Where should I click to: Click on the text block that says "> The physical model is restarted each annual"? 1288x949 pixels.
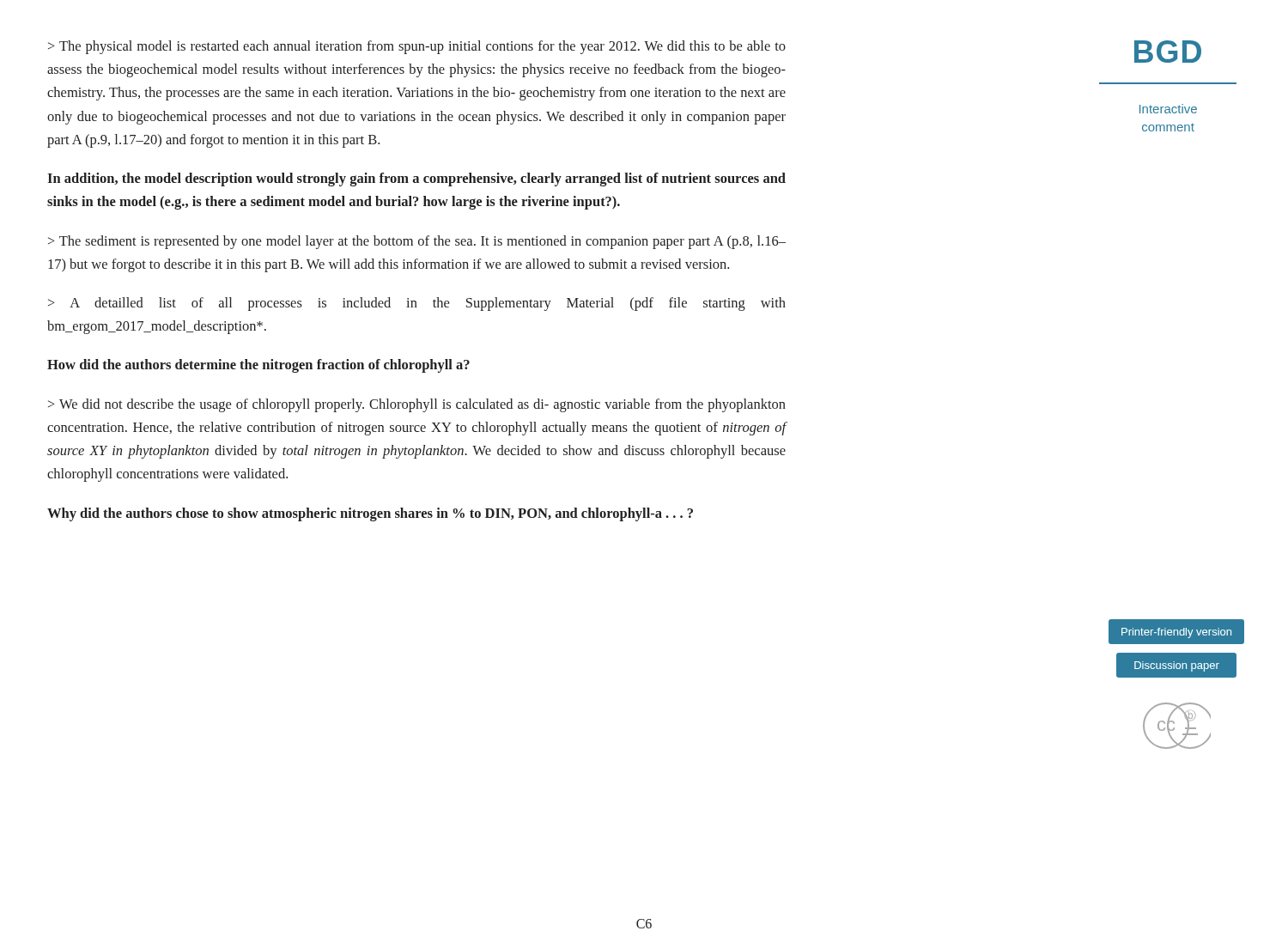(416, 93)
